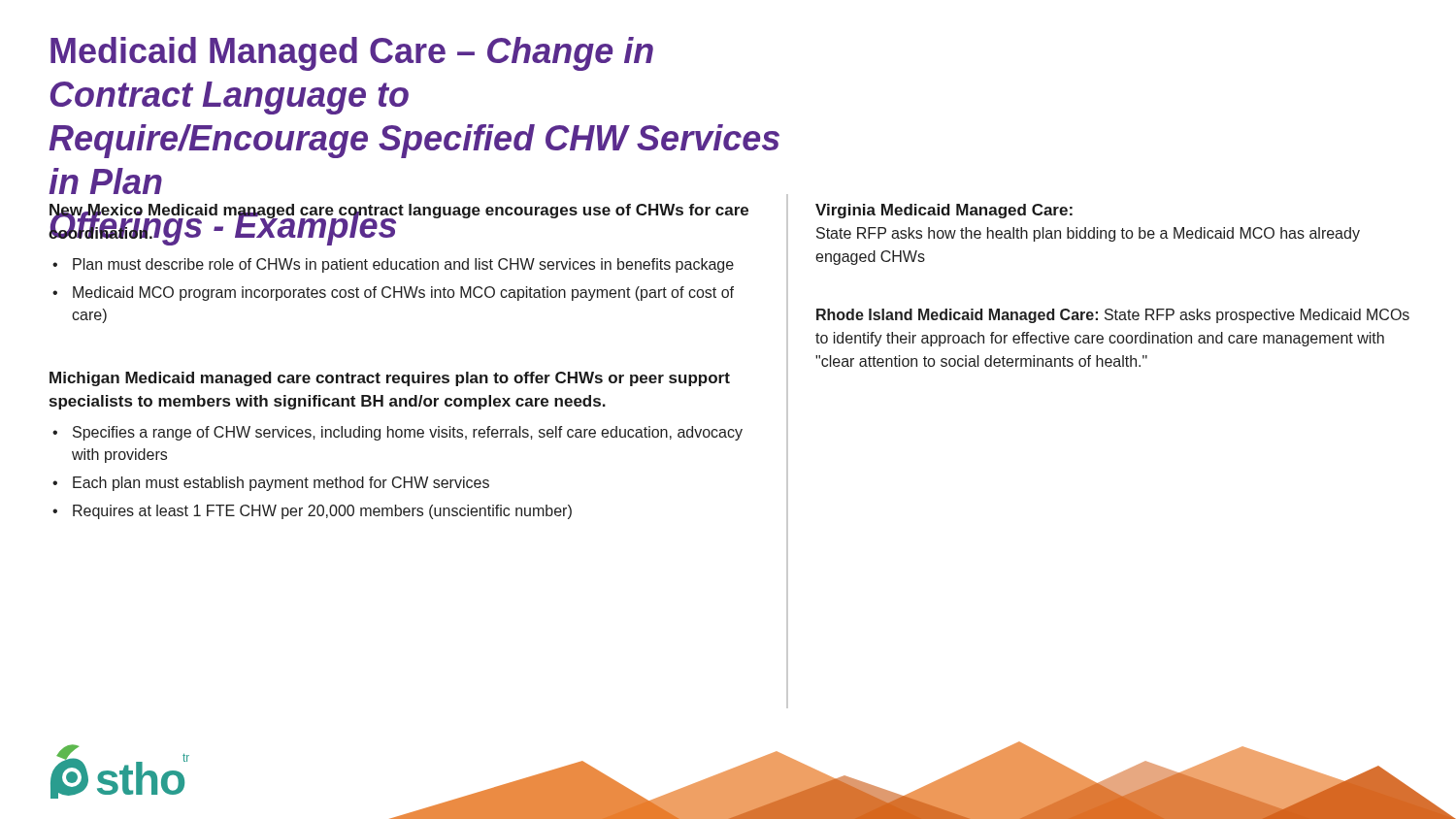Select the list item that says "Plan must describe role of"

403,264
